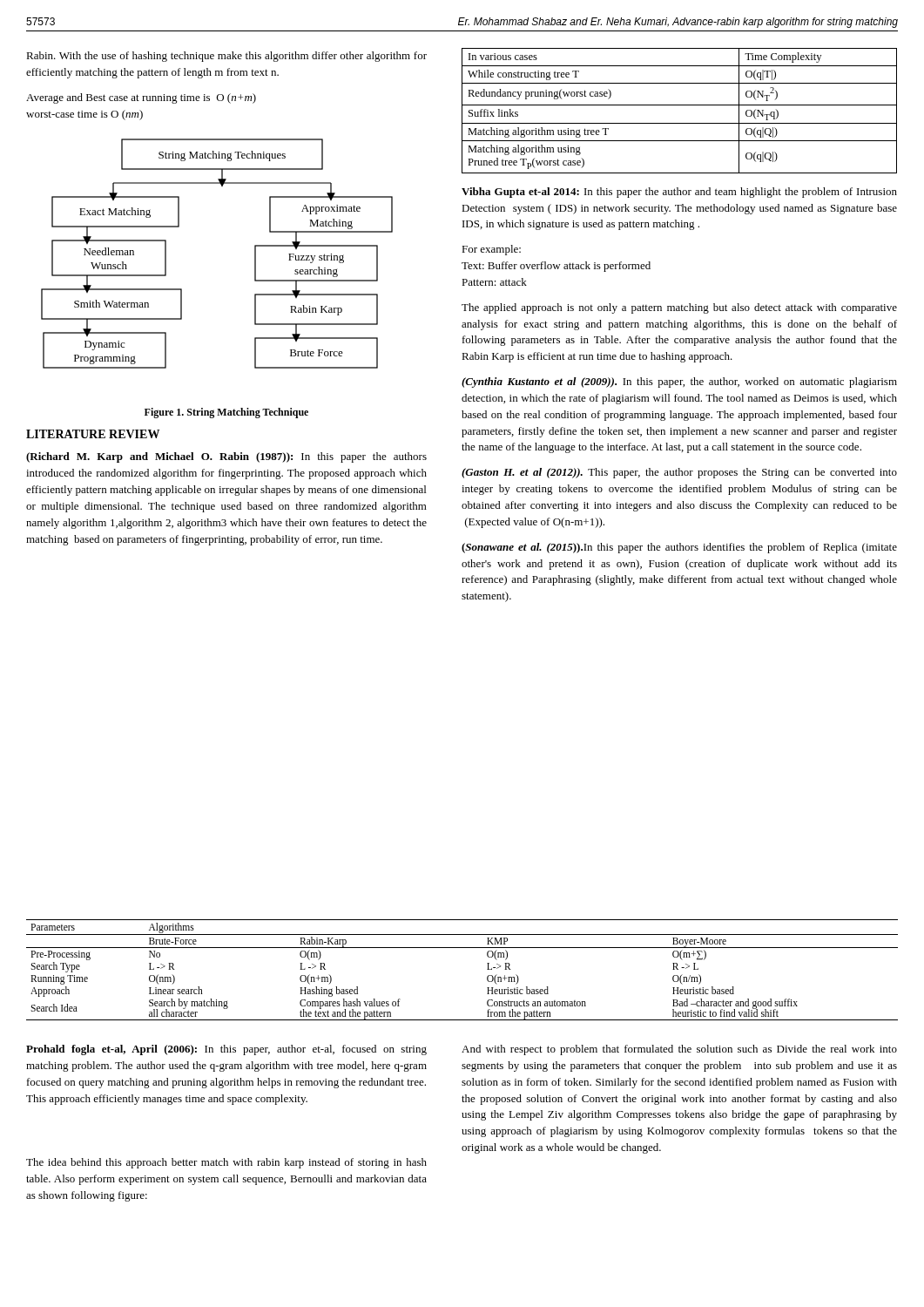Select the text block that says "(Sonawane et al. (2015)).In this paper the"
924x1307 pixels.
(679, 571)
